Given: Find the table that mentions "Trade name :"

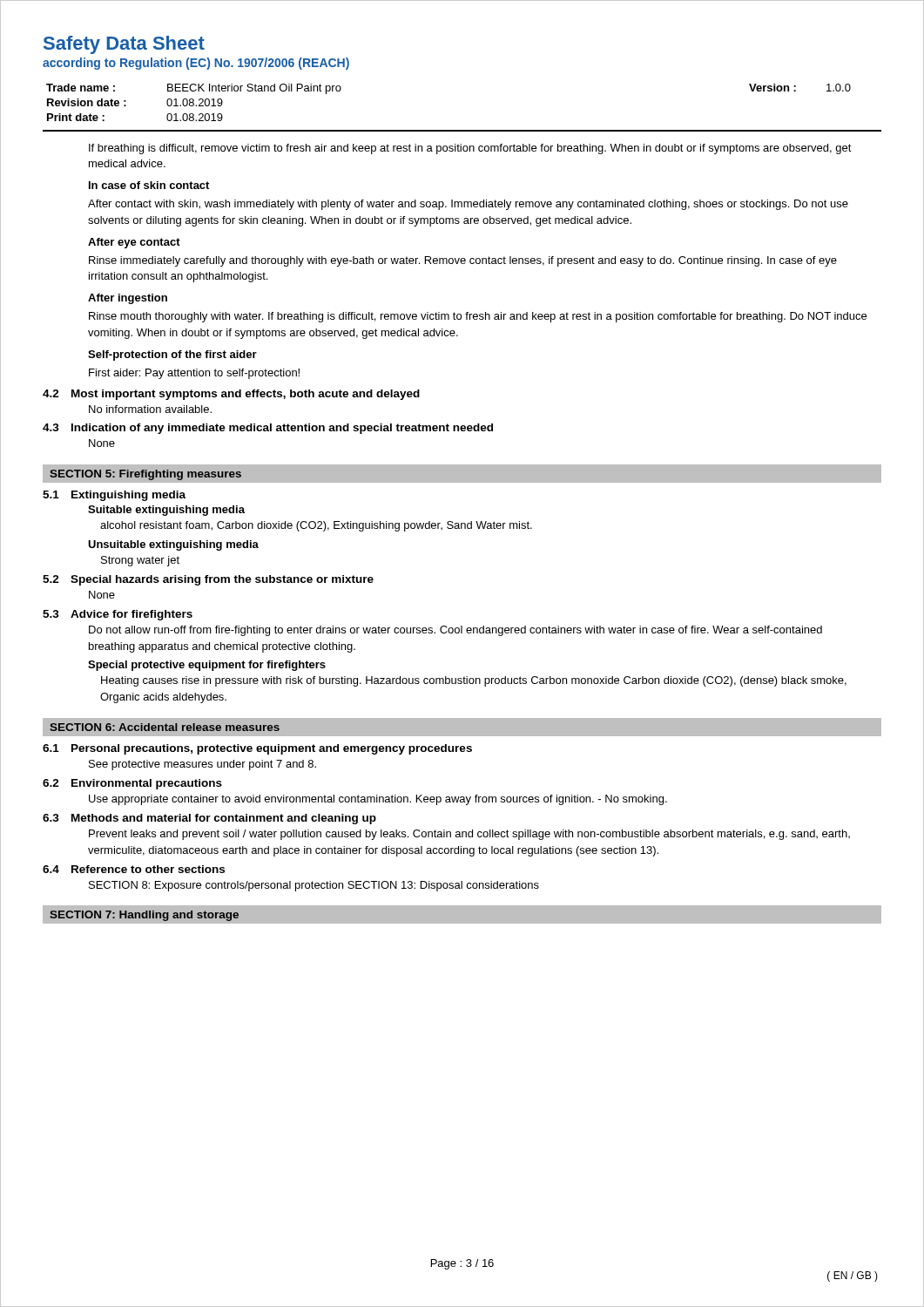Looking at the screenshot, I should (462, 102).
